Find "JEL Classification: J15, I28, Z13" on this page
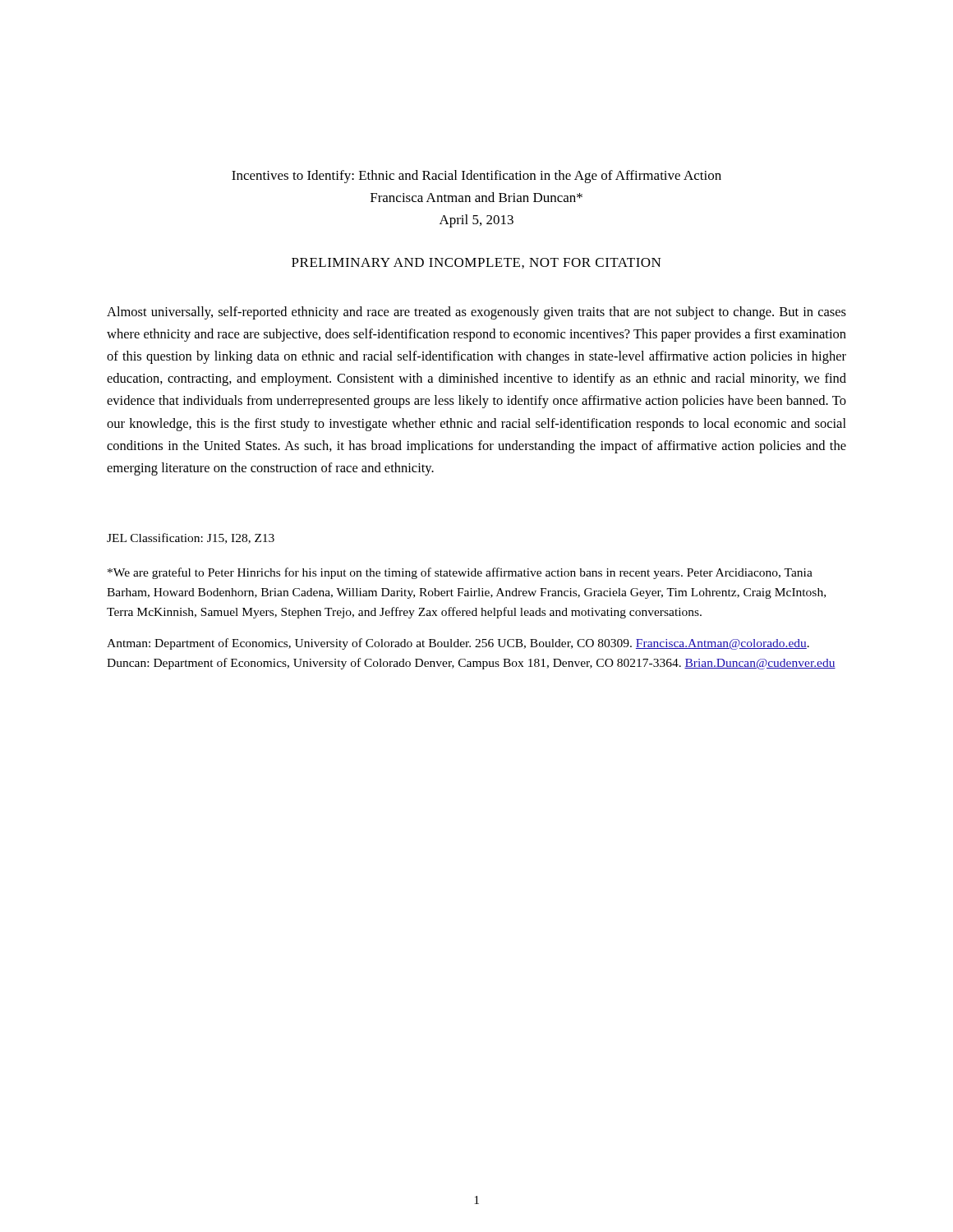This screenshot has height=1232, width=953. (191, 538)
